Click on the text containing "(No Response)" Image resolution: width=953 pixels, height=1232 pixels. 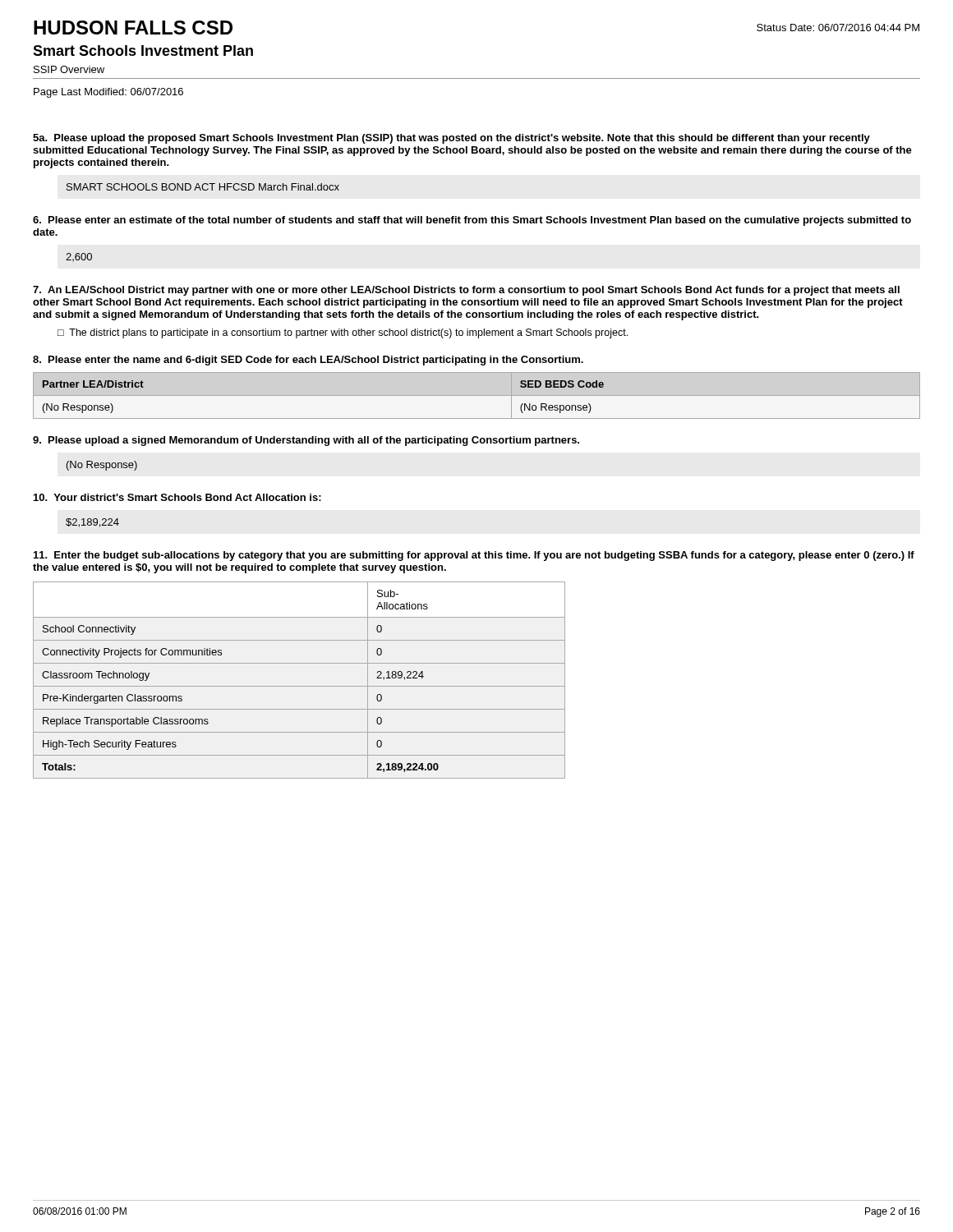[102, 464]
